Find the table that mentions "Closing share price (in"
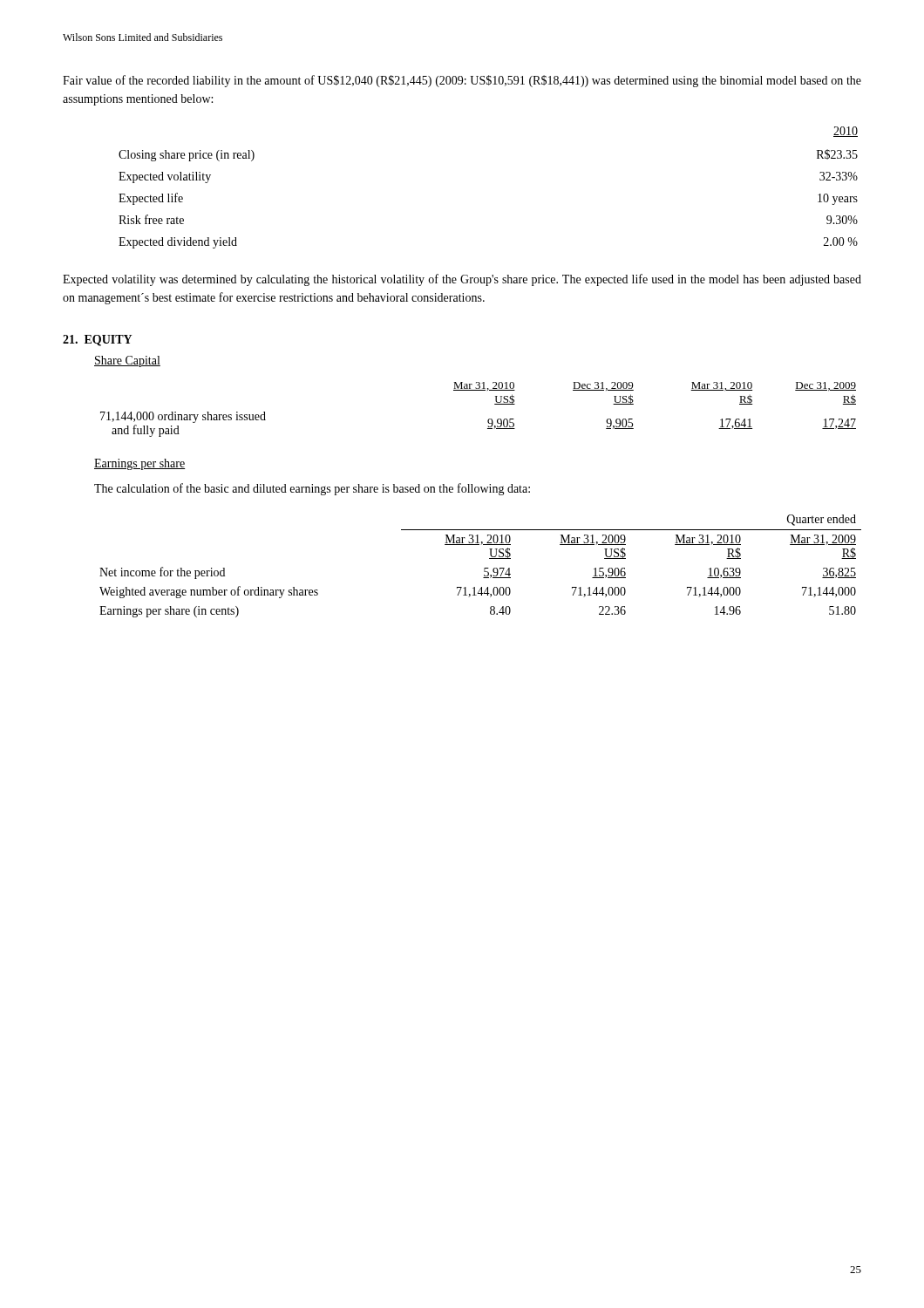The width and height of the screenshot is (924, 1308). (x=488, y=187)
